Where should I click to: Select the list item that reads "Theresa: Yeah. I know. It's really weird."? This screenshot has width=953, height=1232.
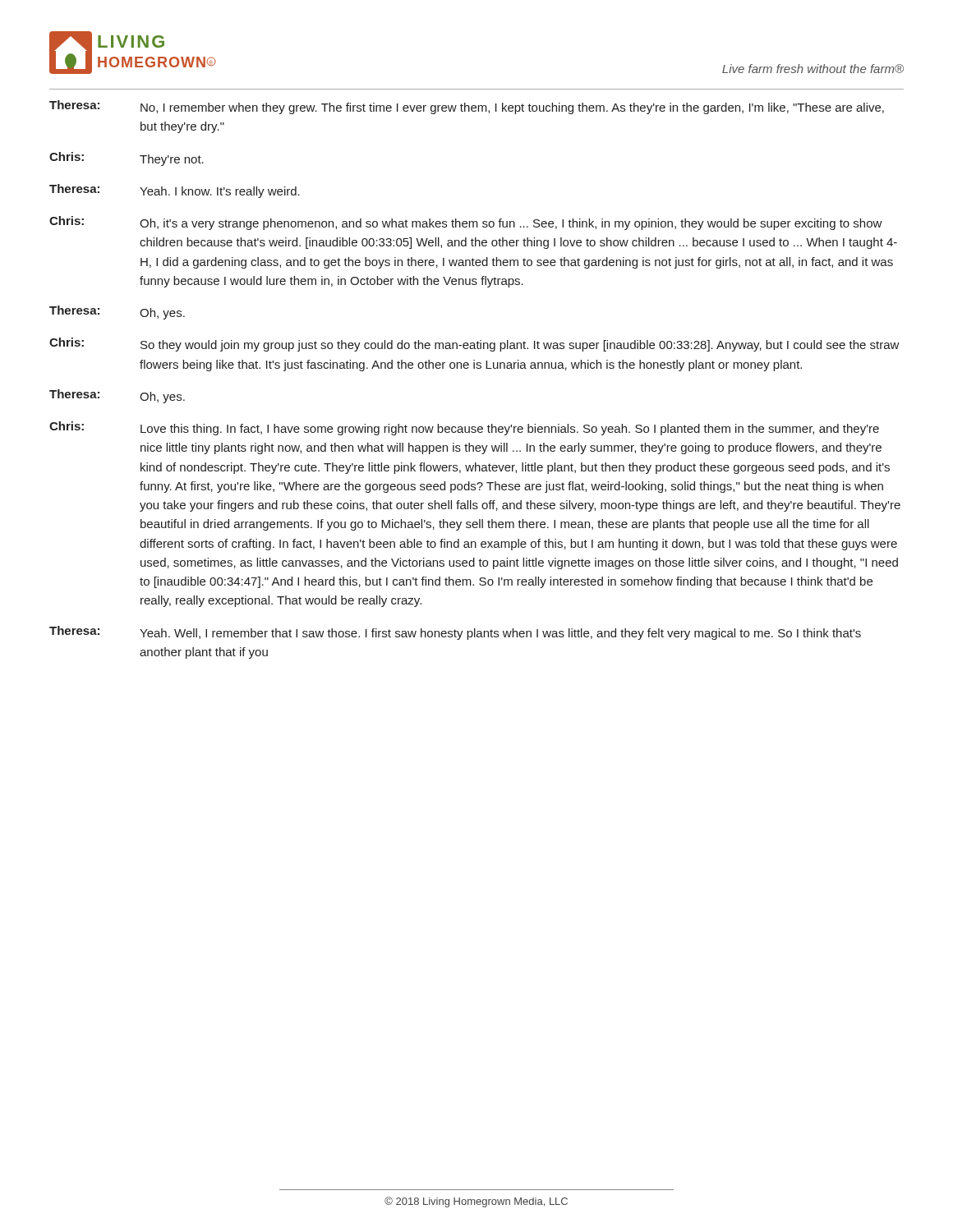pos(175,191)
